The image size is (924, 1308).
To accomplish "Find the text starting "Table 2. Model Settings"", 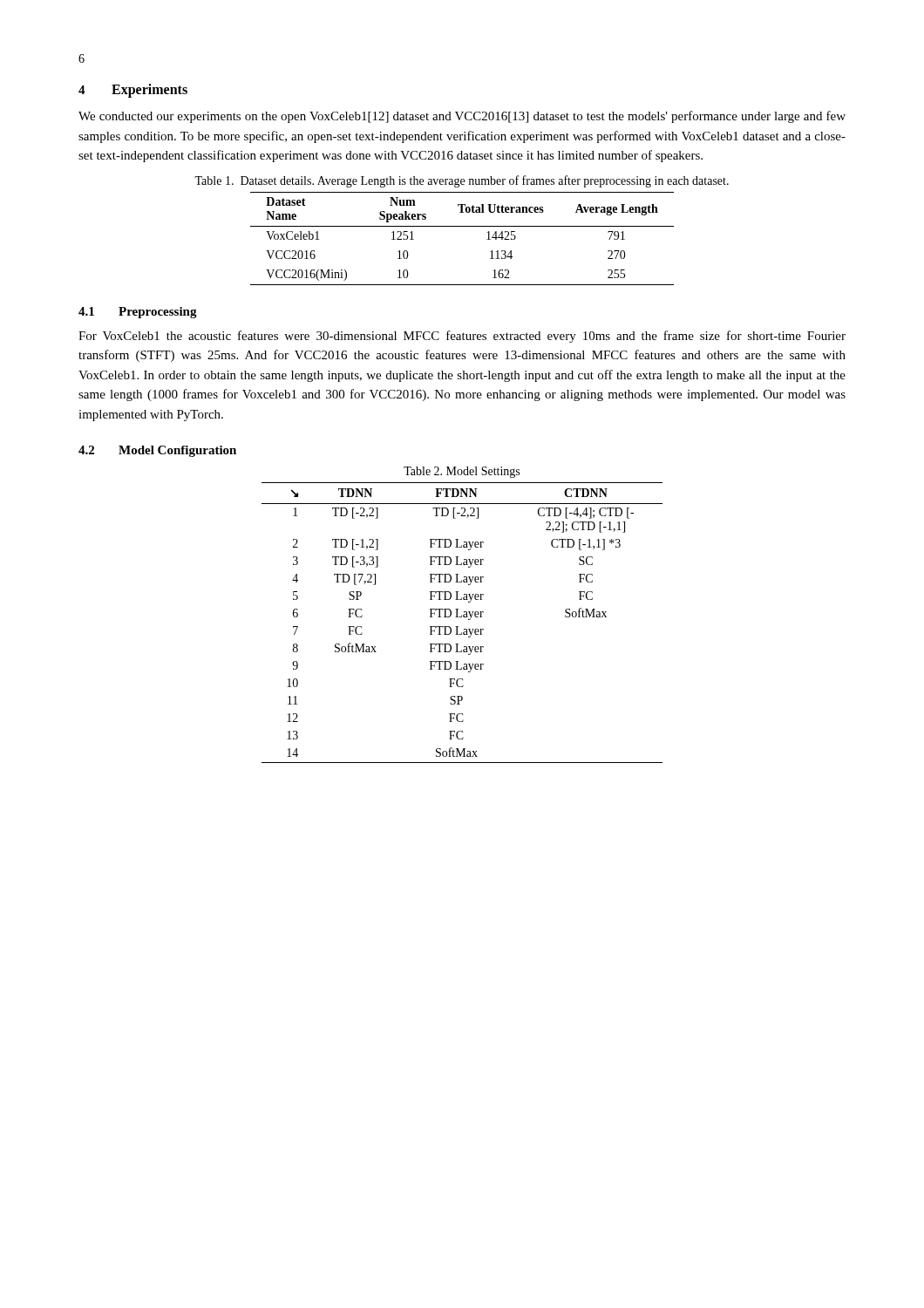I will point(462,471).
